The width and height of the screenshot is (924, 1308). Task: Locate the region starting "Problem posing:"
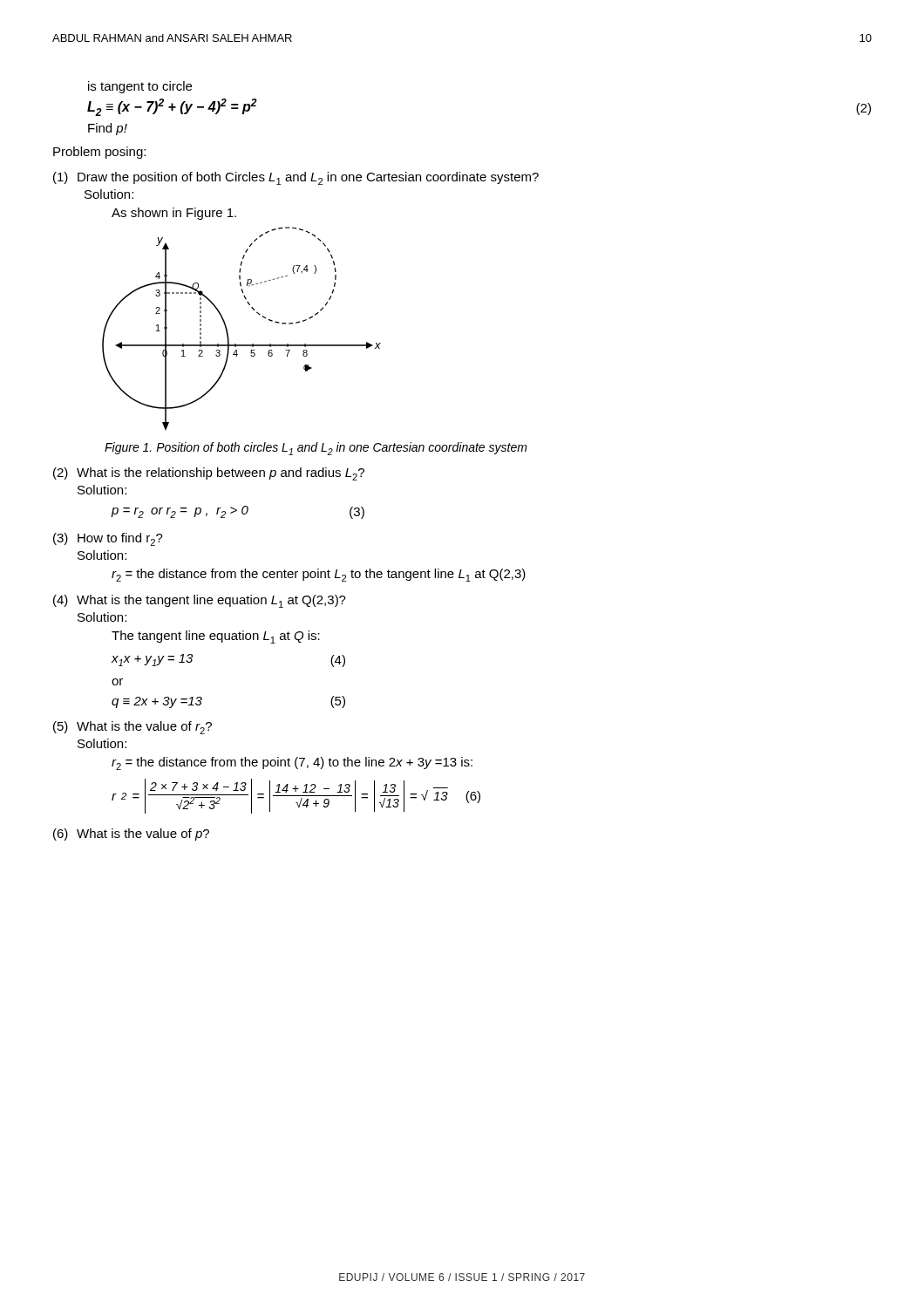tap(100, 151)
